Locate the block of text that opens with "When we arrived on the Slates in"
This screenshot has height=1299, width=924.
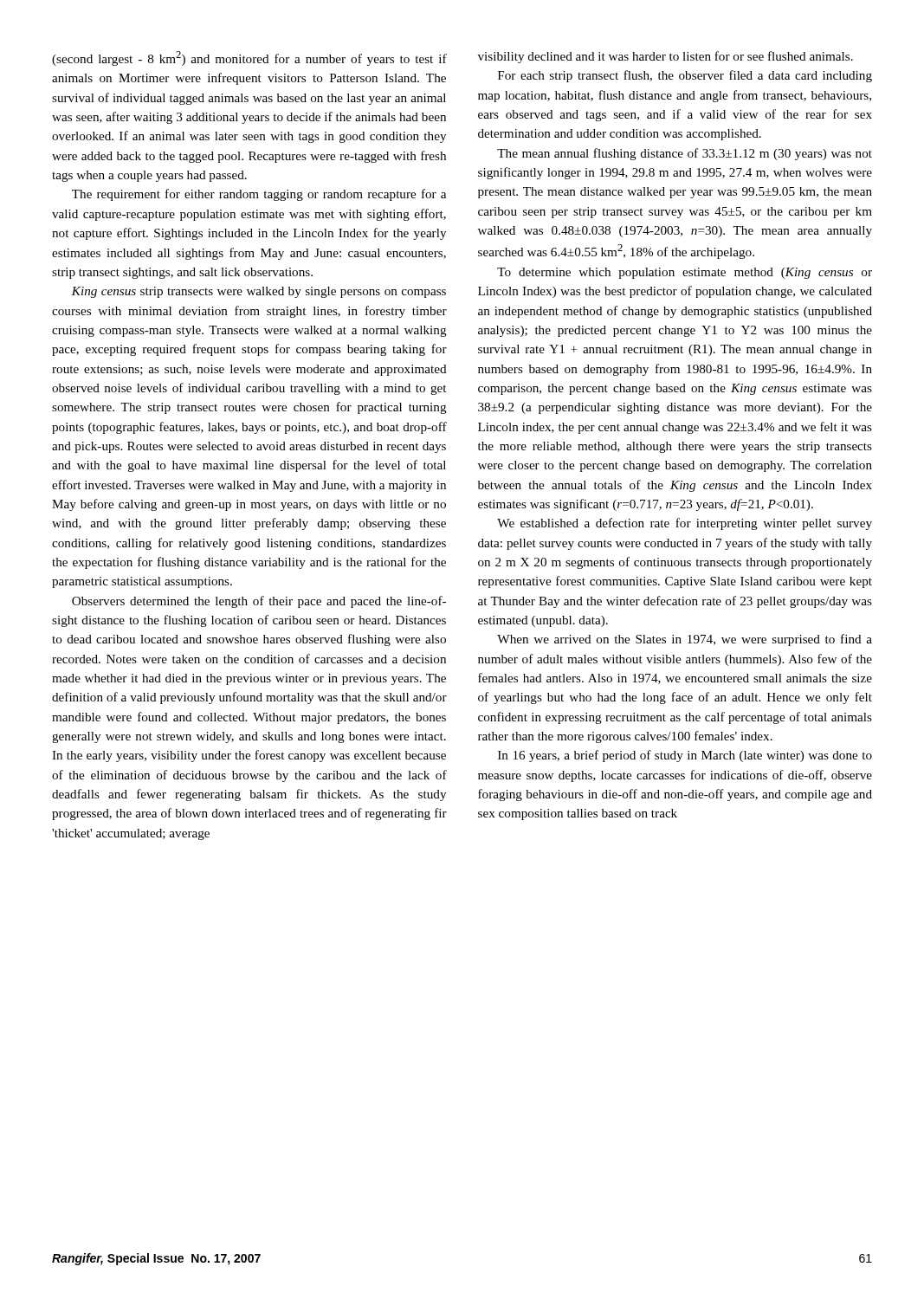tap(675, 688)
